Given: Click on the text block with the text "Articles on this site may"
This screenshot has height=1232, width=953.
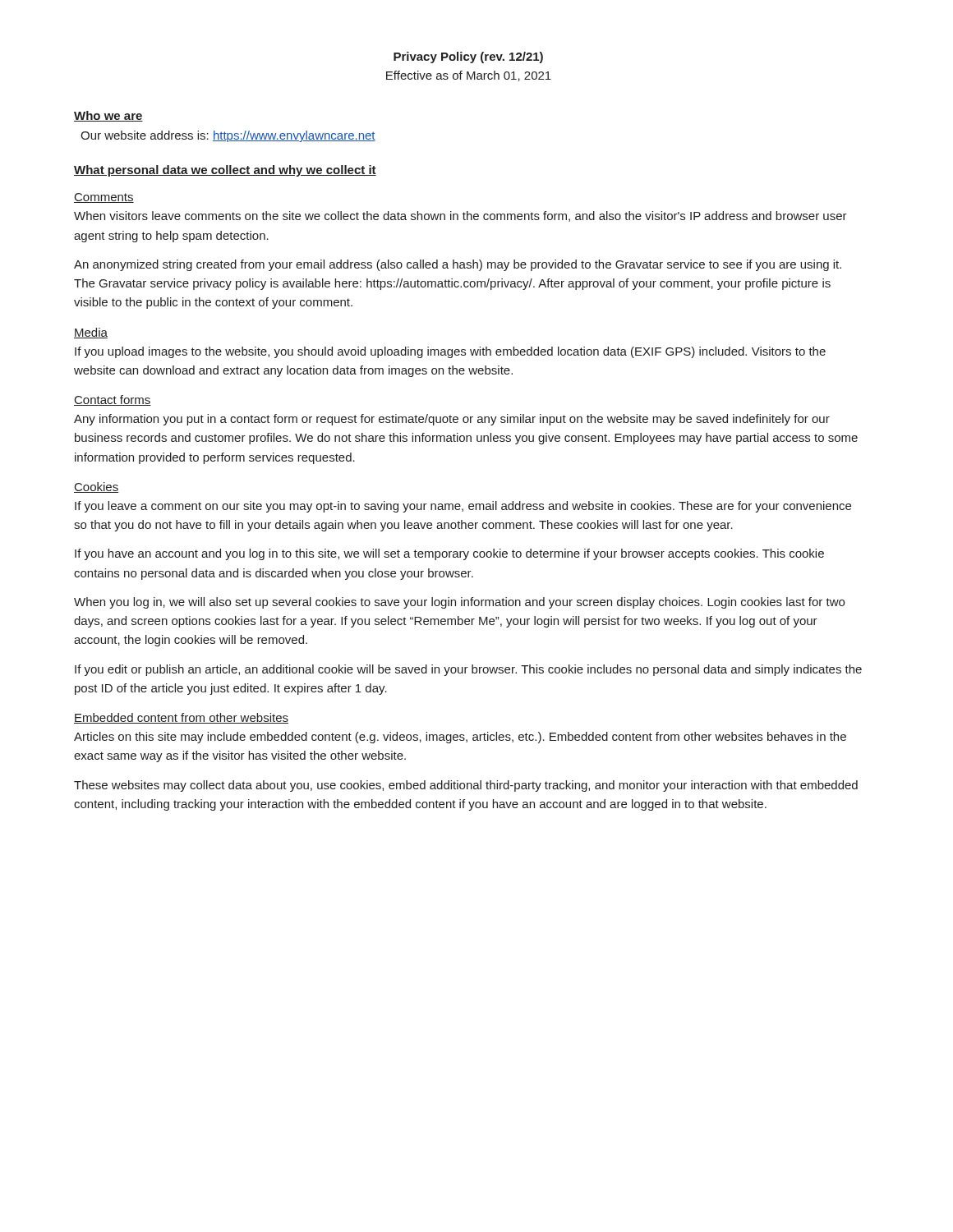Looking at the screenshot, I should [x=460, y=746].
